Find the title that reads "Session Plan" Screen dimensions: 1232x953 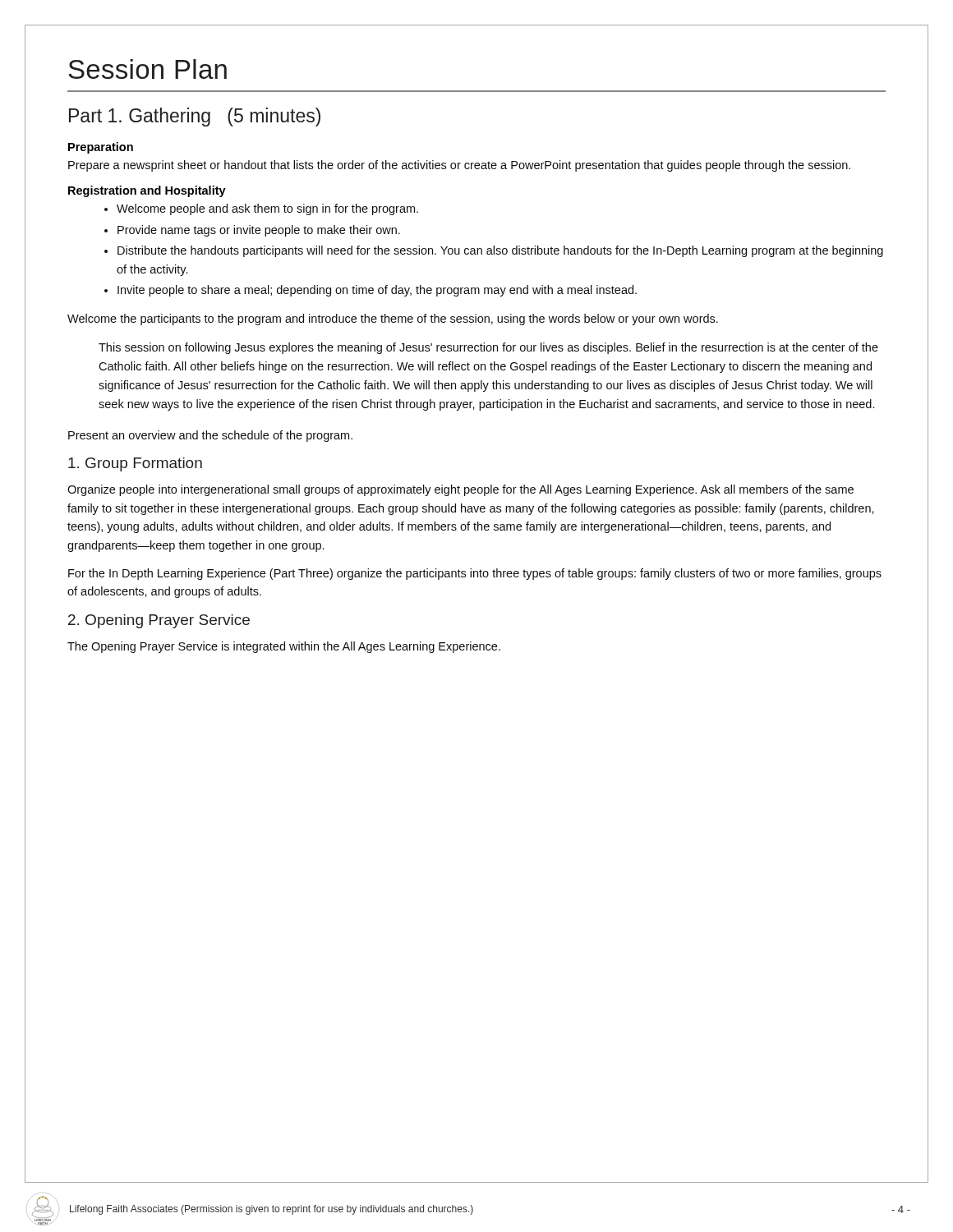(148, 69)
